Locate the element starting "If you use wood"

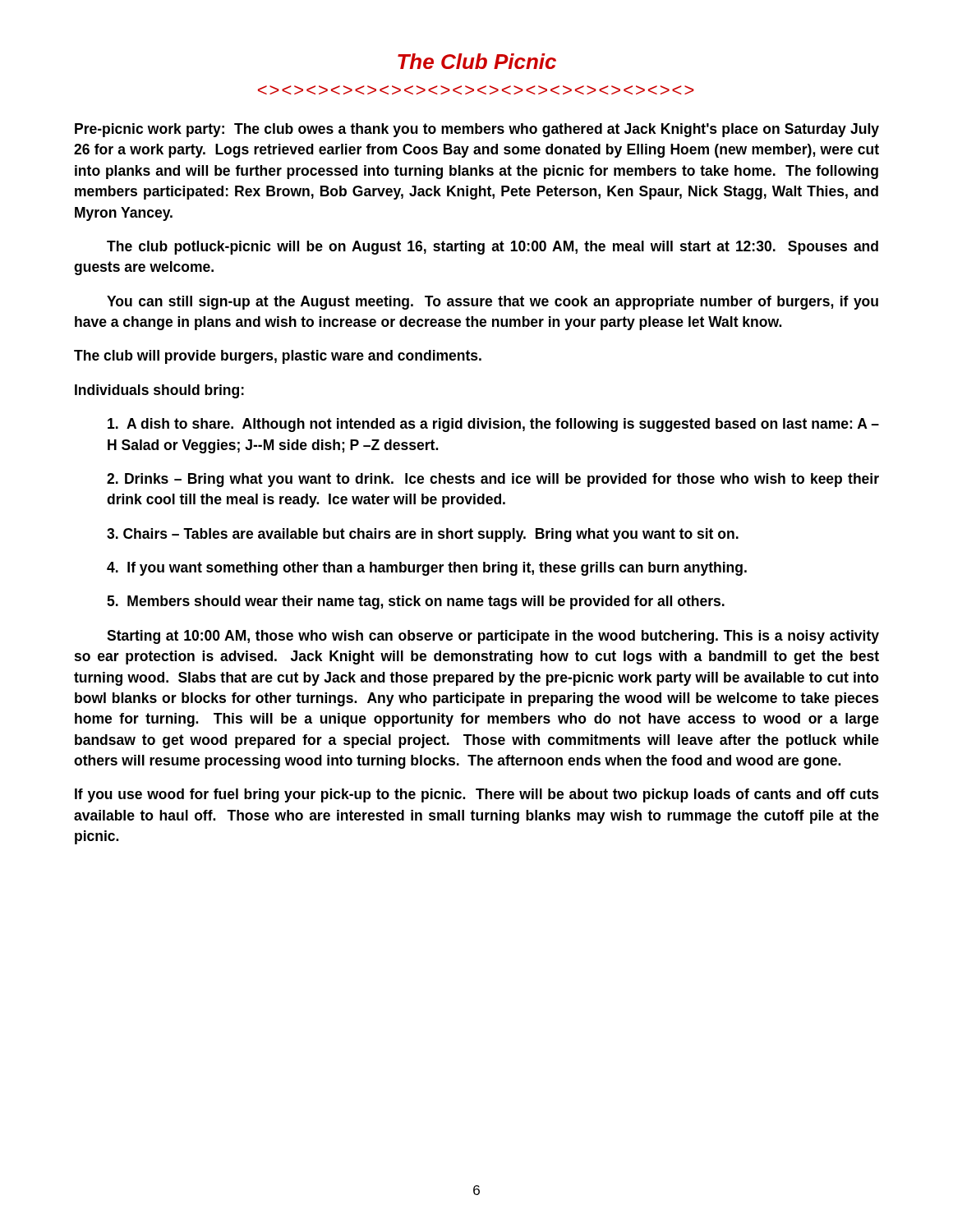476,815
